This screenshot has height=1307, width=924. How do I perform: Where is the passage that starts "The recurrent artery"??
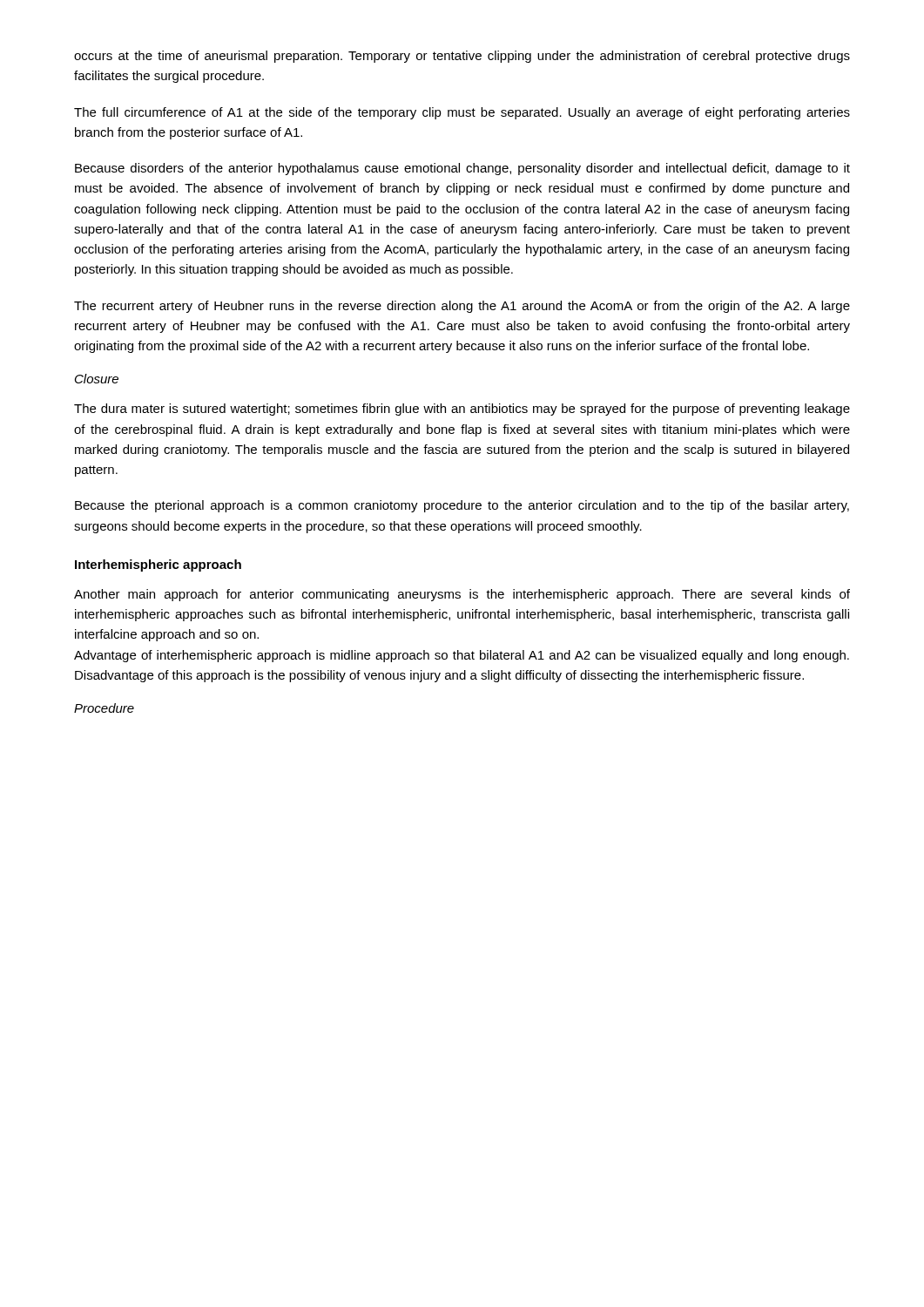[462, 325]
